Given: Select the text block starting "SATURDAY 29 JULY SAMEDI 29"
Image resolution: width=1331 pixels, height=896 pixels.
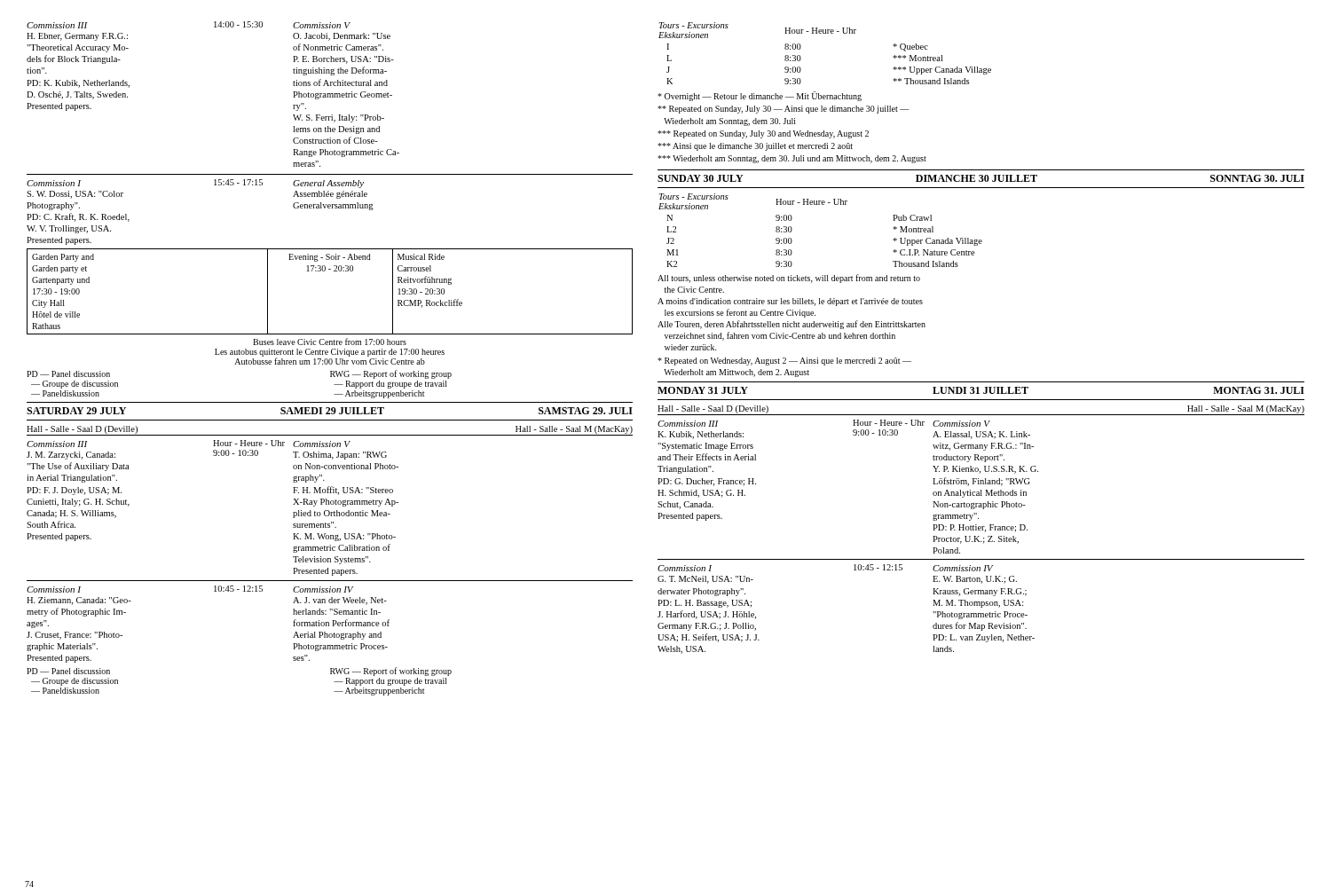Looking at the screenshot, I should (x=330, y=411).
